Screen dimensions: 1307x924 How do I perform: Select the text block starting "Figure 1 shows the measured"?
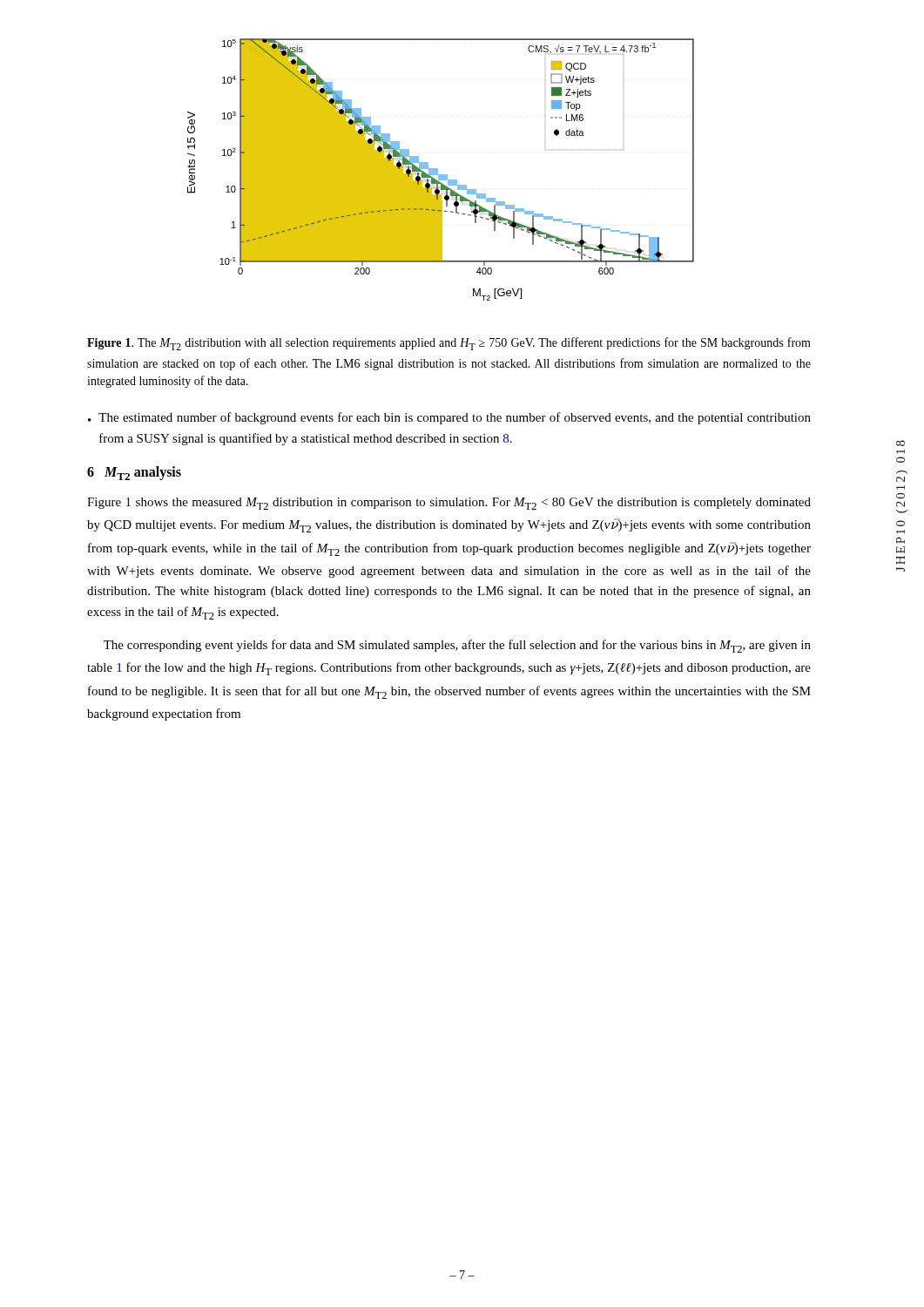449,558
